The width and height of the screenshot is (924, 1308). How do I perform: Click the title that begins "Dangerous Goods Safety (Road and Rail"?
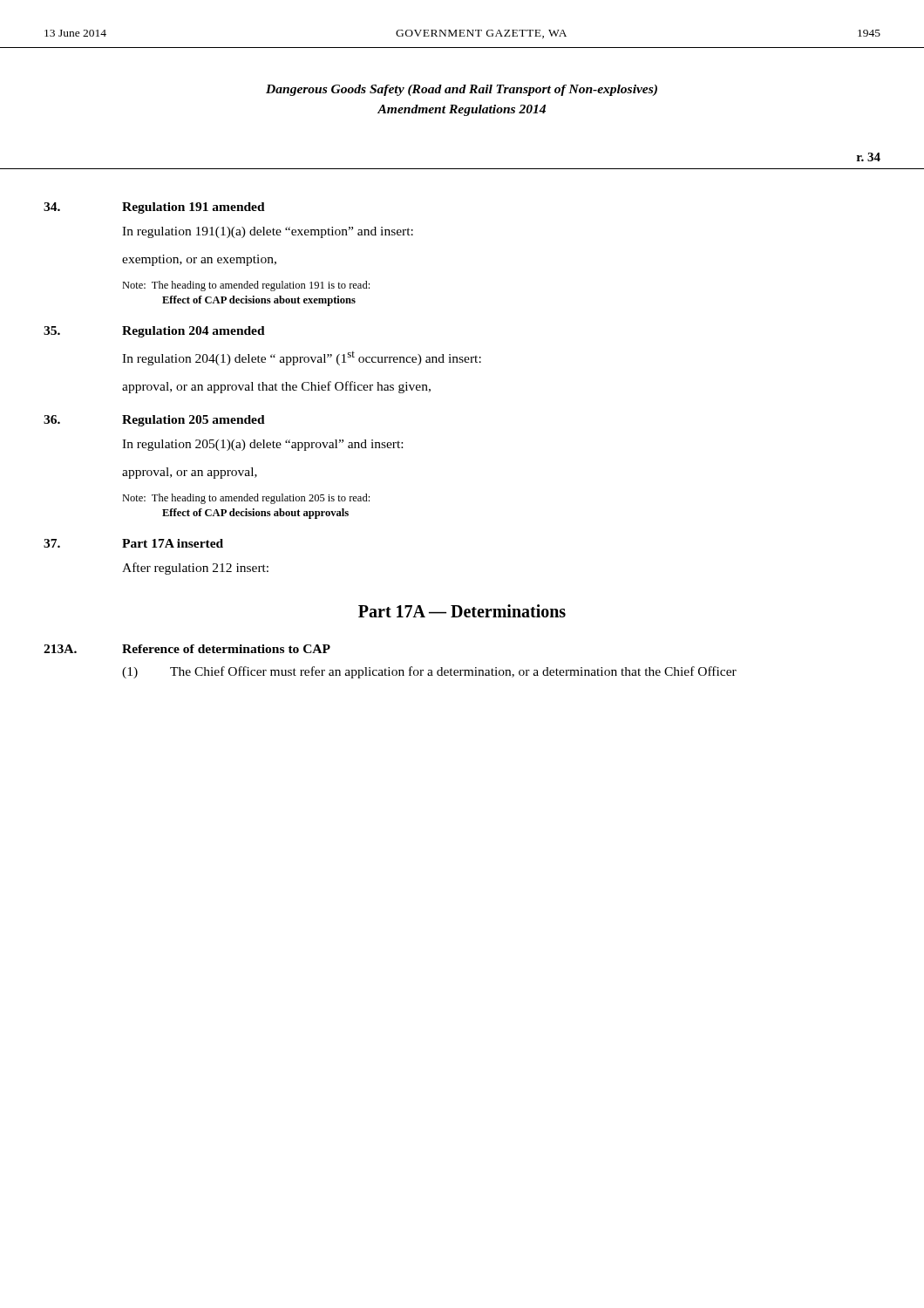tap(462, 99)
